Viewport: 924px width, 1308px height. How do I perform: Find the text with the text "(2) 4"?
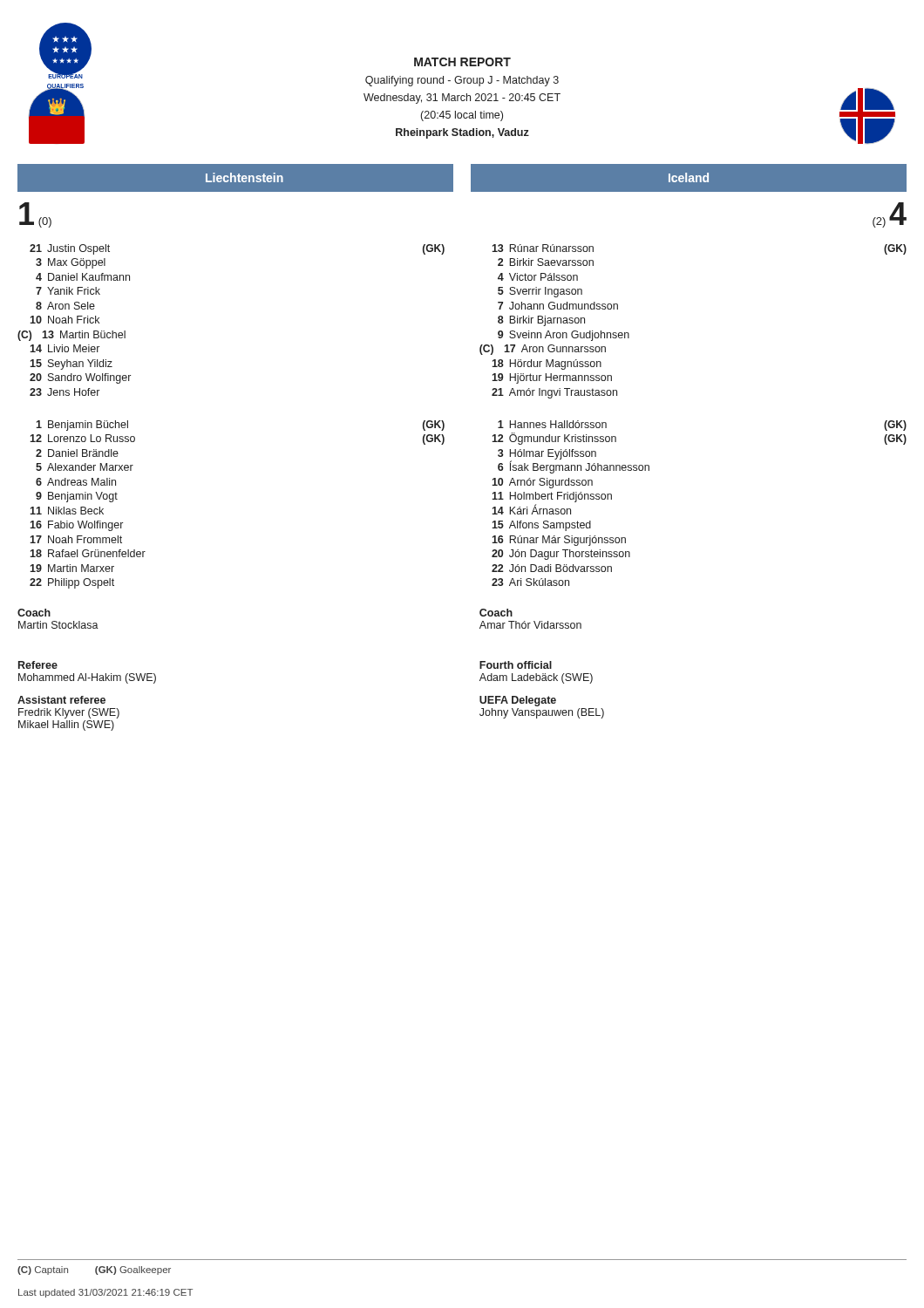pos(889,215)
